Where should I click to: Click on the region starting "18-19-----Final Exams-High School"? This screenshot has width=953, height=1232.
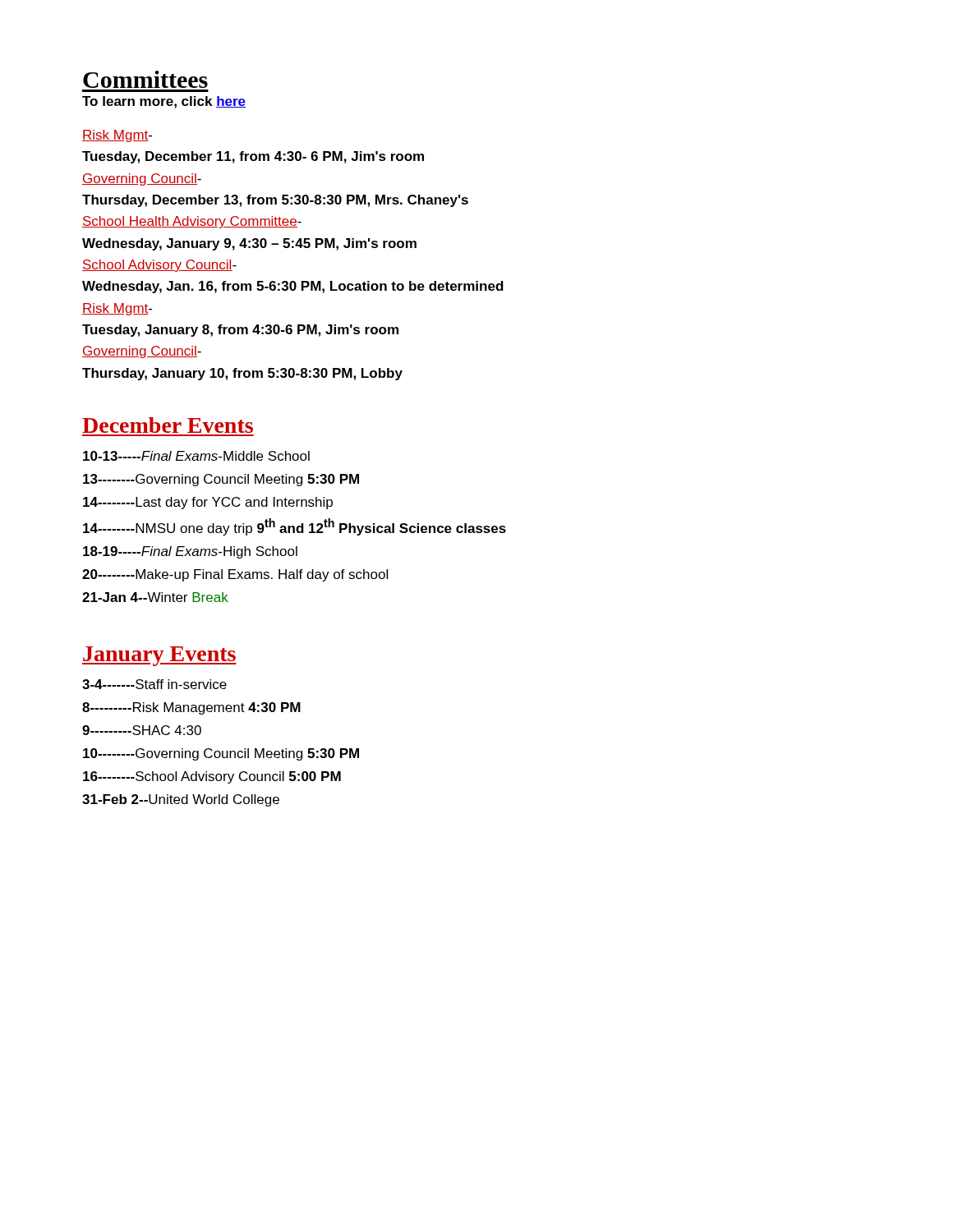[190, 552]
